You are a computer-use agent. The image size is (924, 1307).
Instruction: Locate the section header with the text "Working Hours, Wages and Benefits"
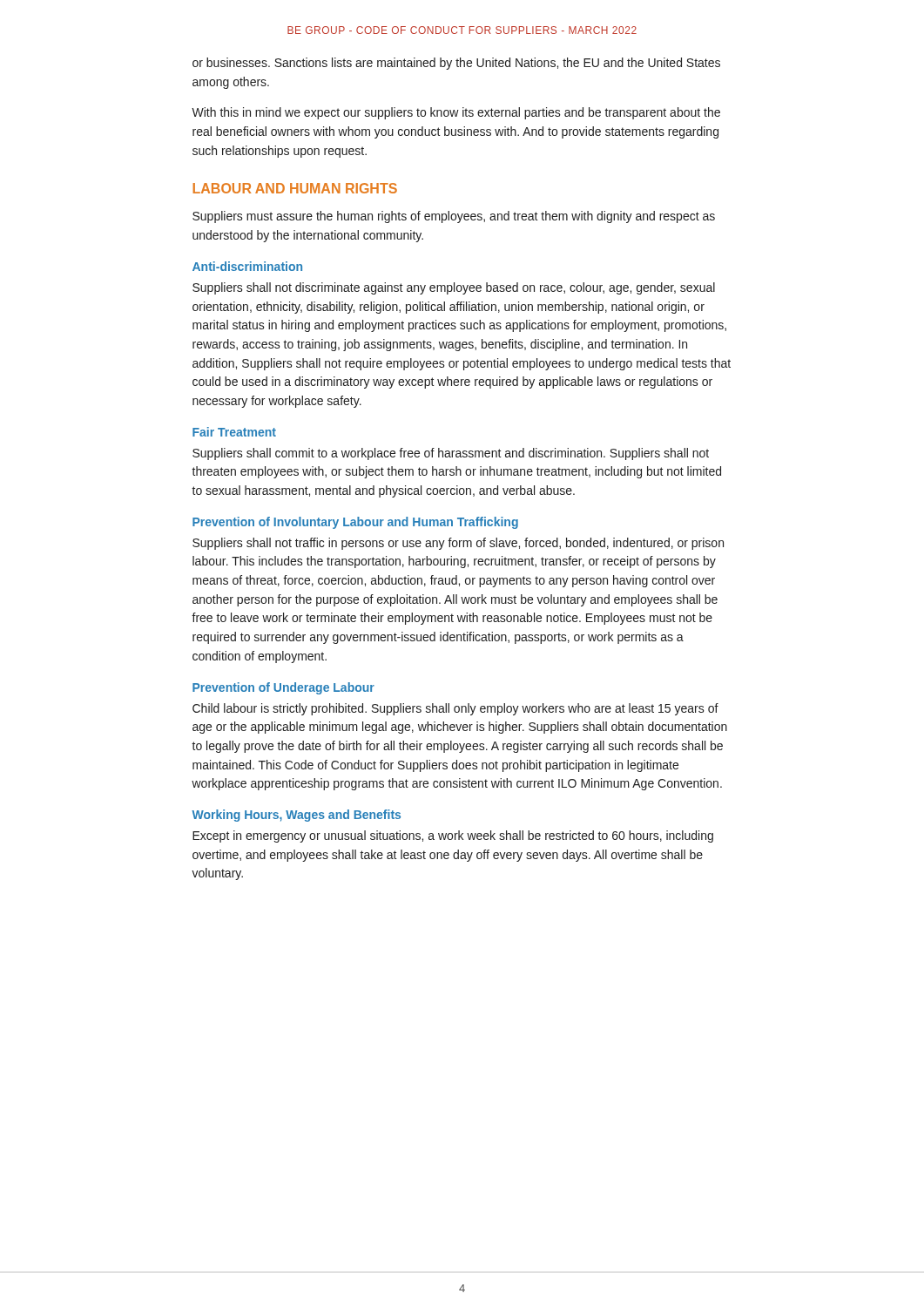point(297,815)
